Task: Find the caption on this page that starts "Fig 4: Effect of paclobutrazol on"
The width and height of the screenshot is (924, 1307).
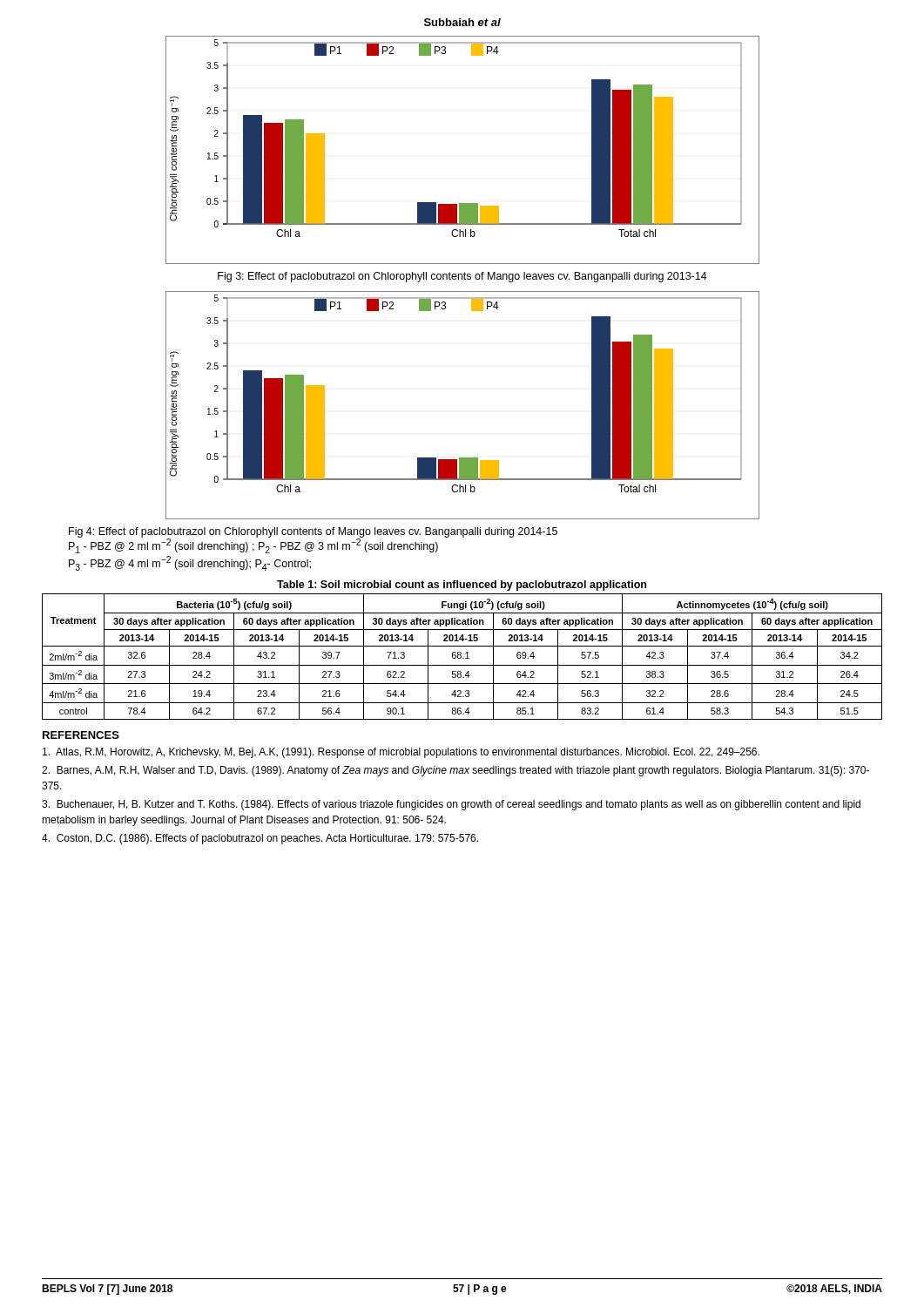Action: pos(313,549)
